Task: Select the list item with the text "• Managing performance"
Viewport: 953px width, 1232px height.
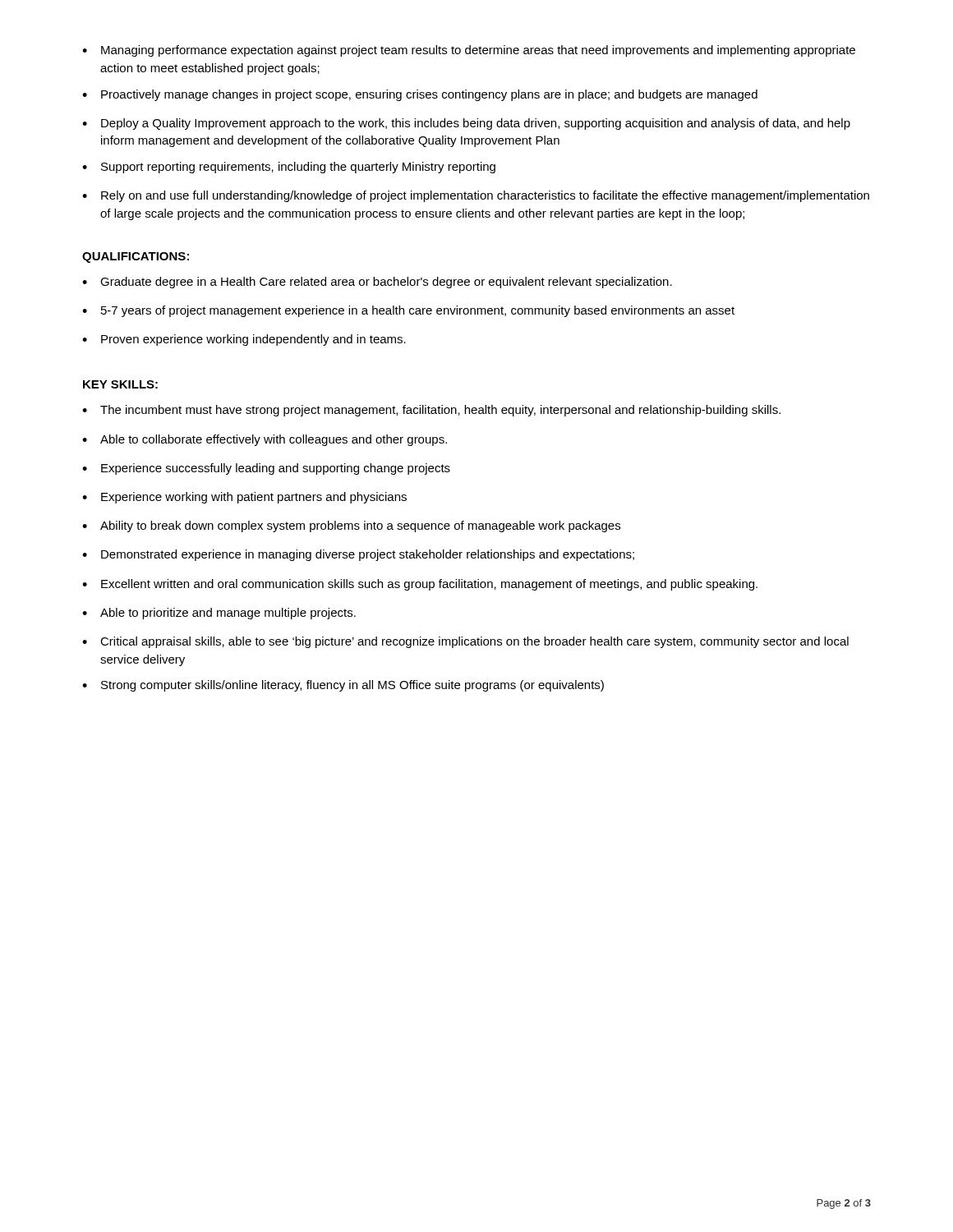Action: click(x=476, y=59)
